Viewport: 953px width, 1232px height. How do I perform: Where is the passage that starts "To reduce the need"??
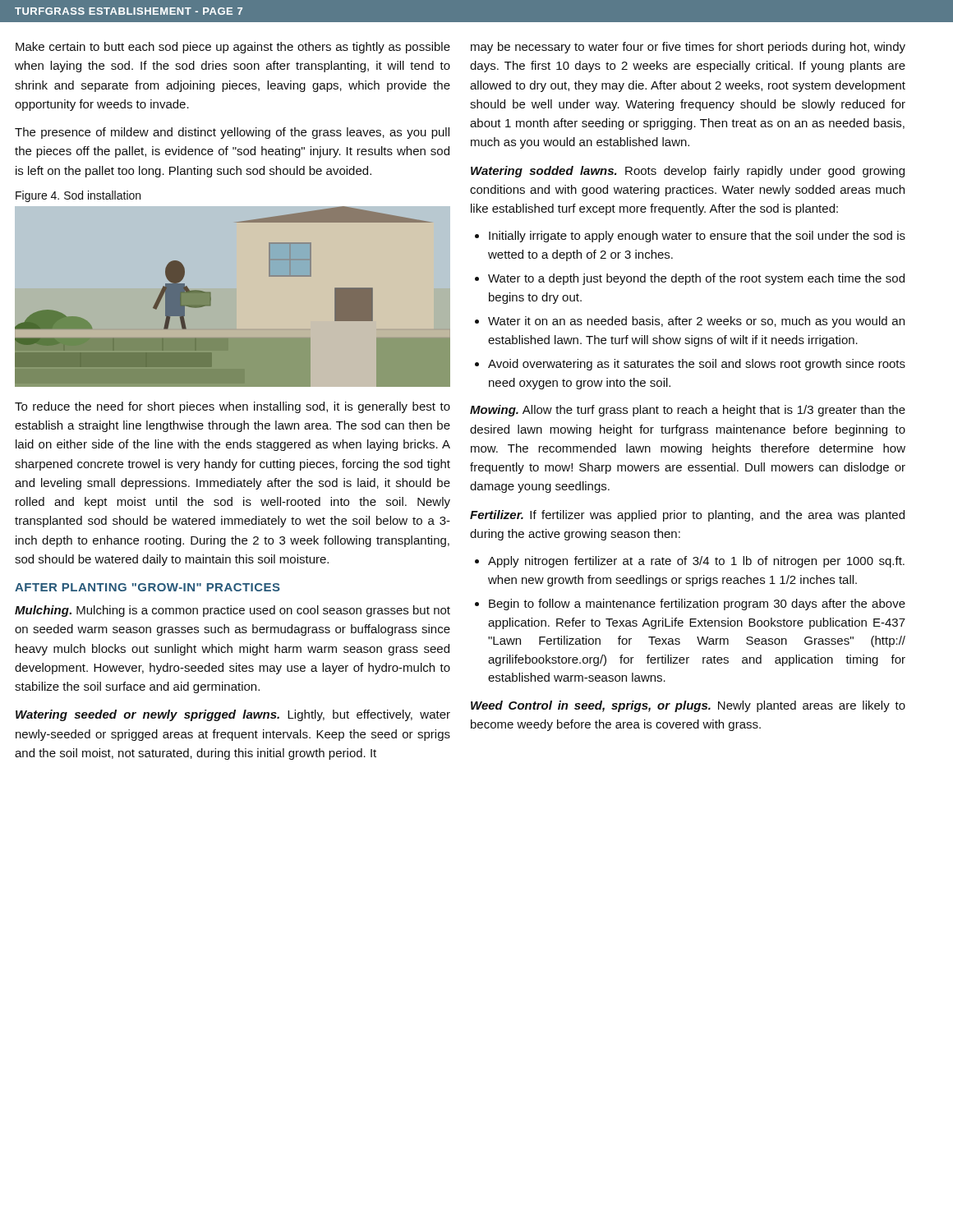[x=232, y=482]
